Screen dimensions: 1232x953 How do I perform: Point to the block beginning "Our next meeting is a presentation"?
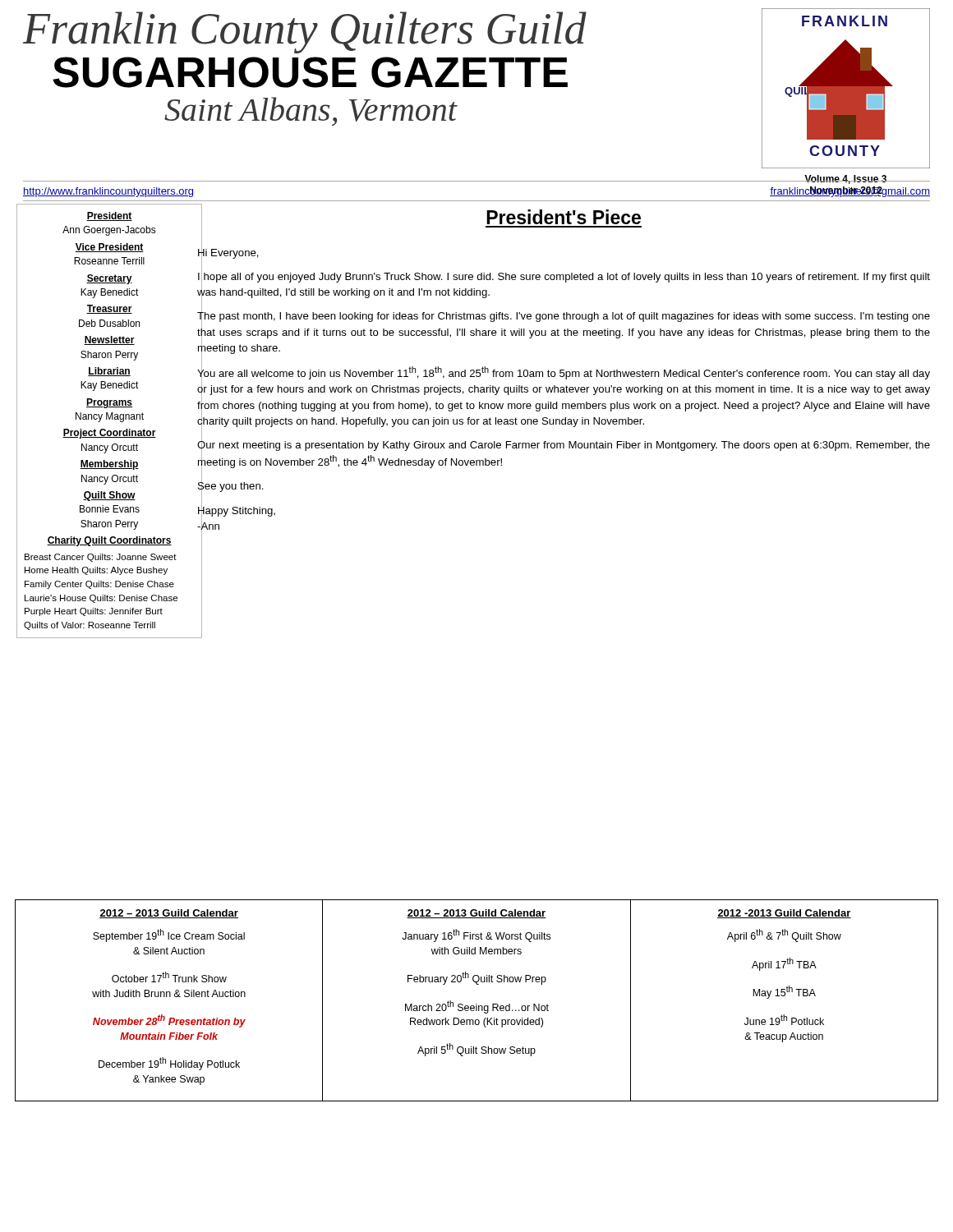pyautogui.click(x=564, y=453)
